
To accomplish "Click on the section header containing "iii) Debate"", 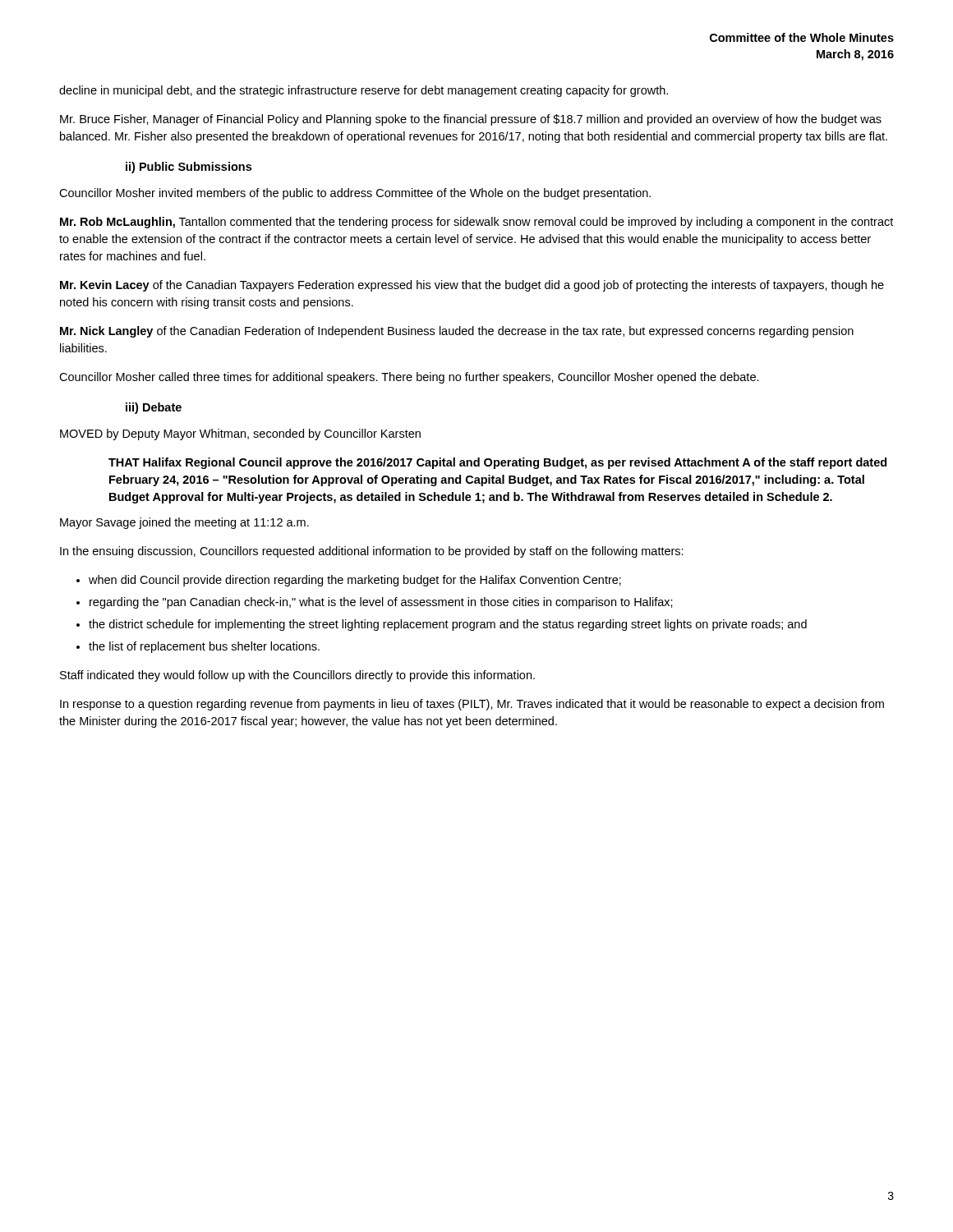I will click(153, 408).
